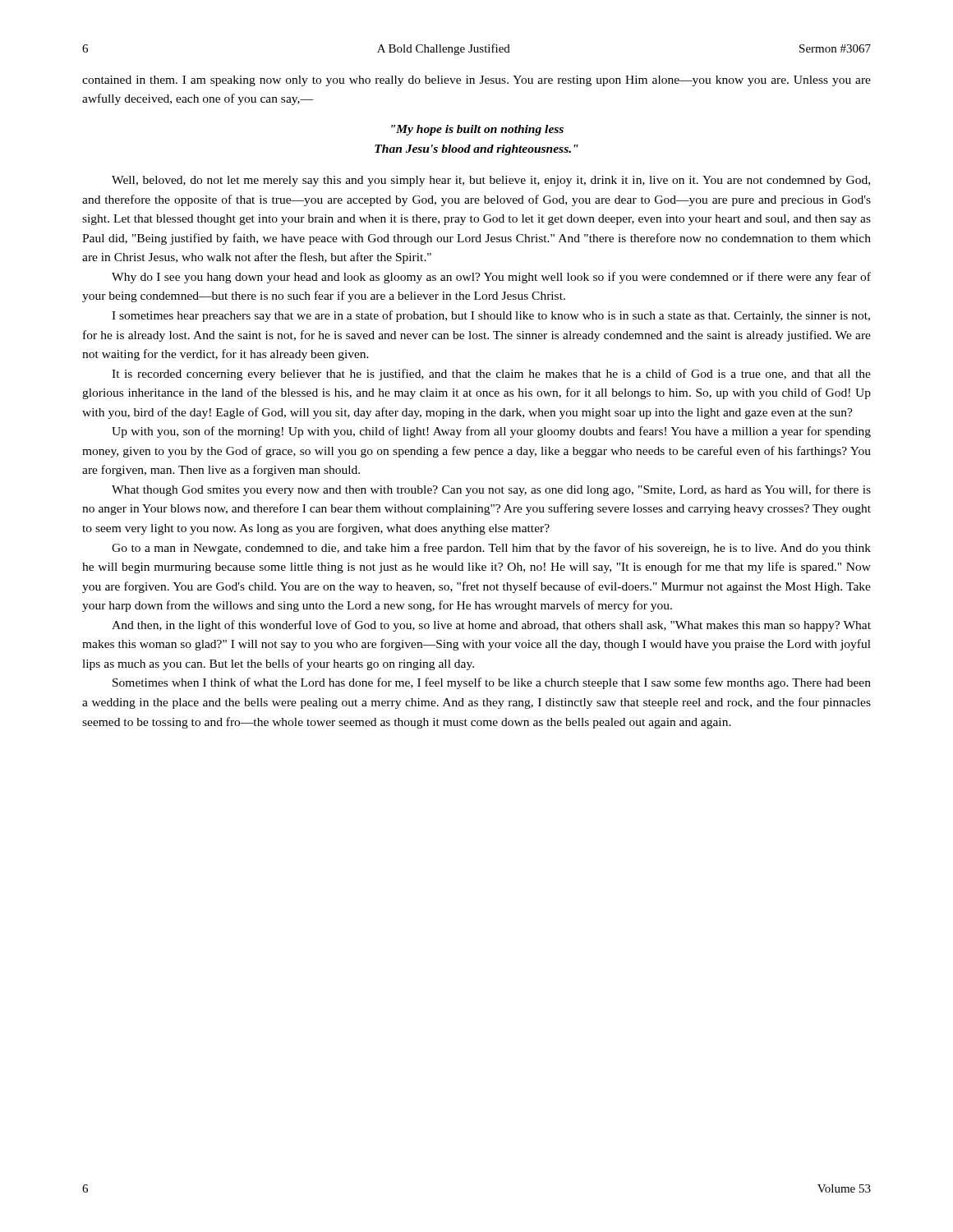The image size is (953, 1232).
Task: Select the block starting "I sometimes hear preachers say that we are"
Action: pyautogui.click(x=476, y=334)
